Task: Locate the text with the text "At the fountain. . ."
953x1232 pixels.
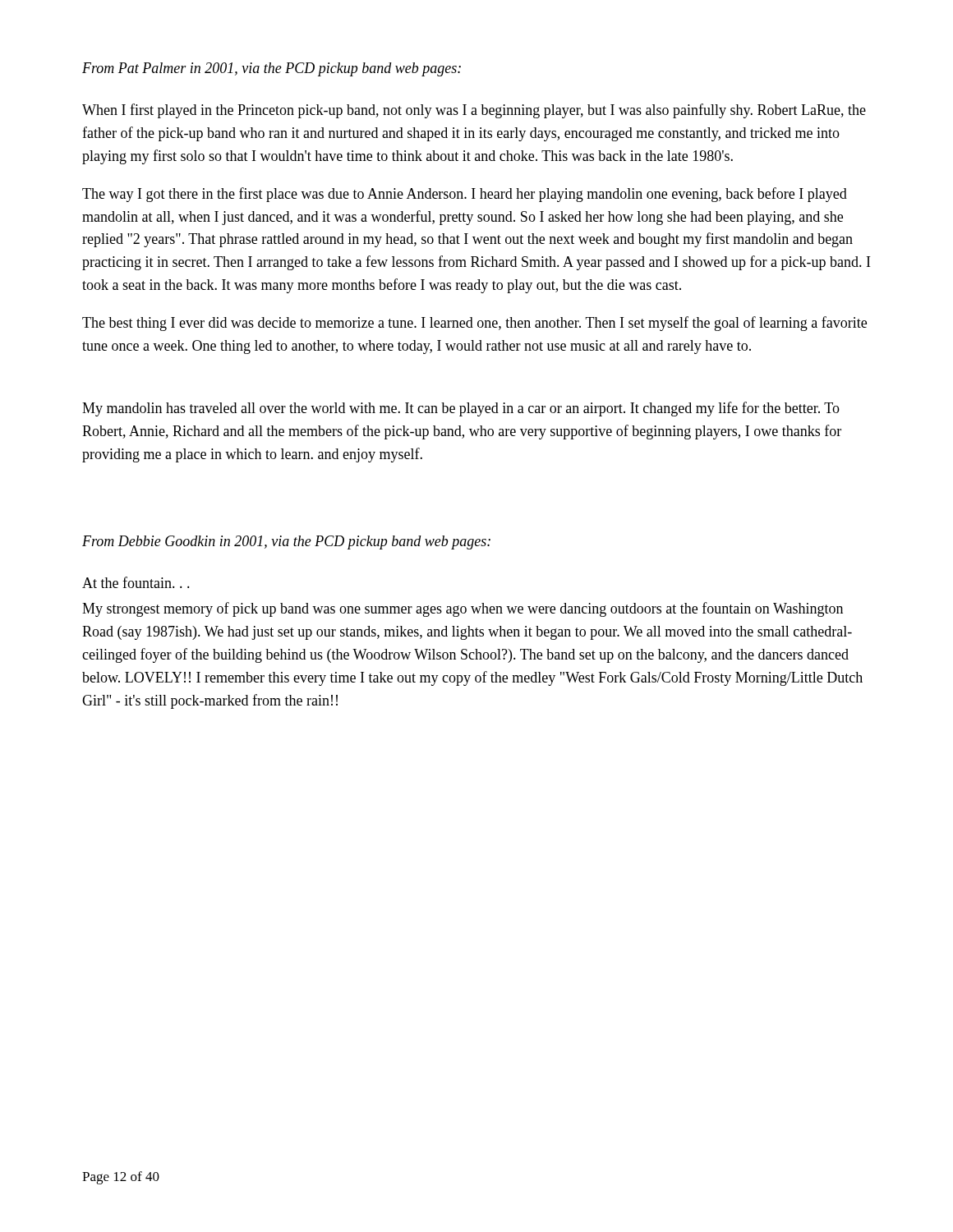Action: coord(136,583)
